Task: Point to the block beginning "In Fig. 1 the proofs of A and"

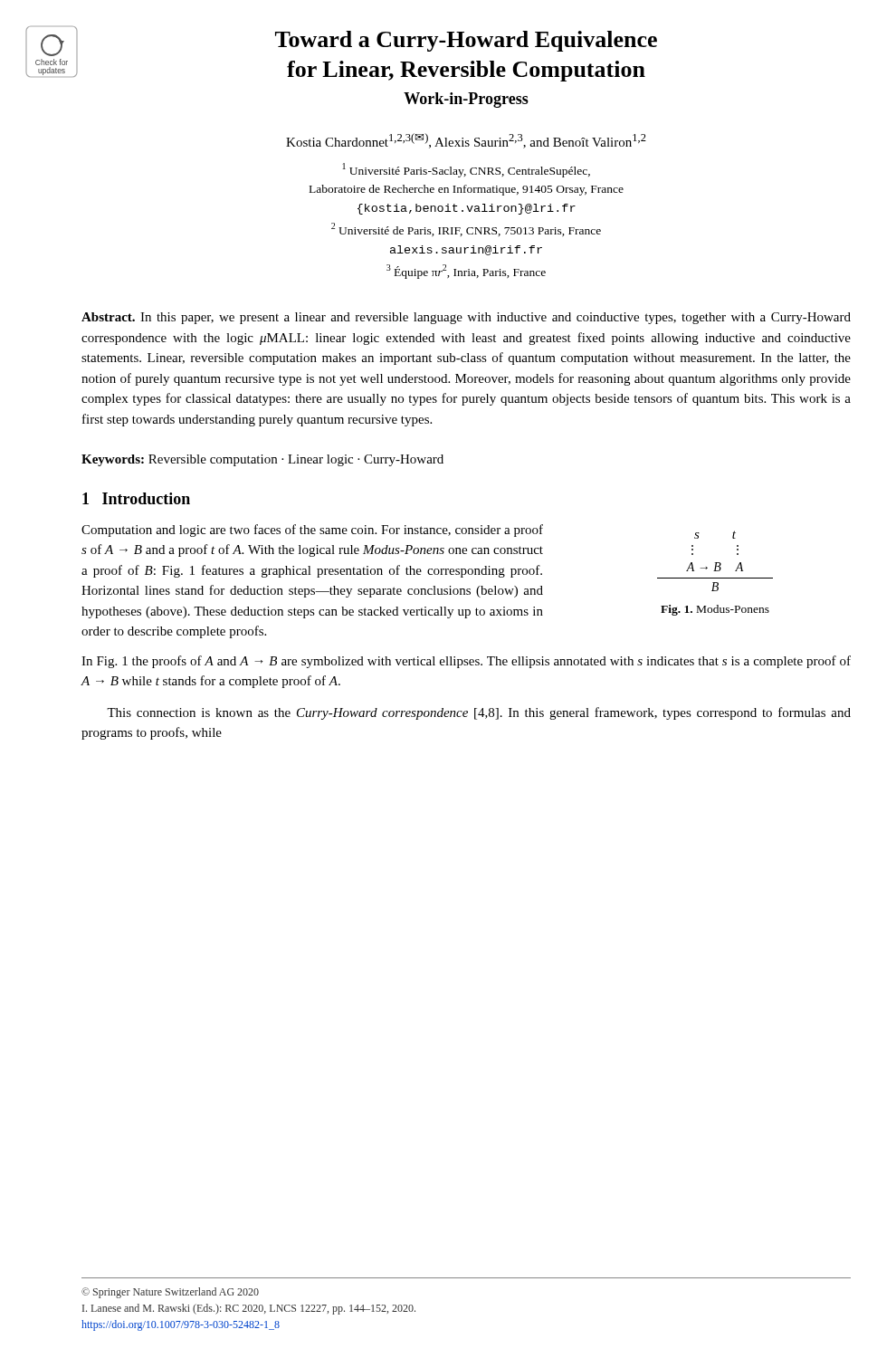Action: [466, 671]
